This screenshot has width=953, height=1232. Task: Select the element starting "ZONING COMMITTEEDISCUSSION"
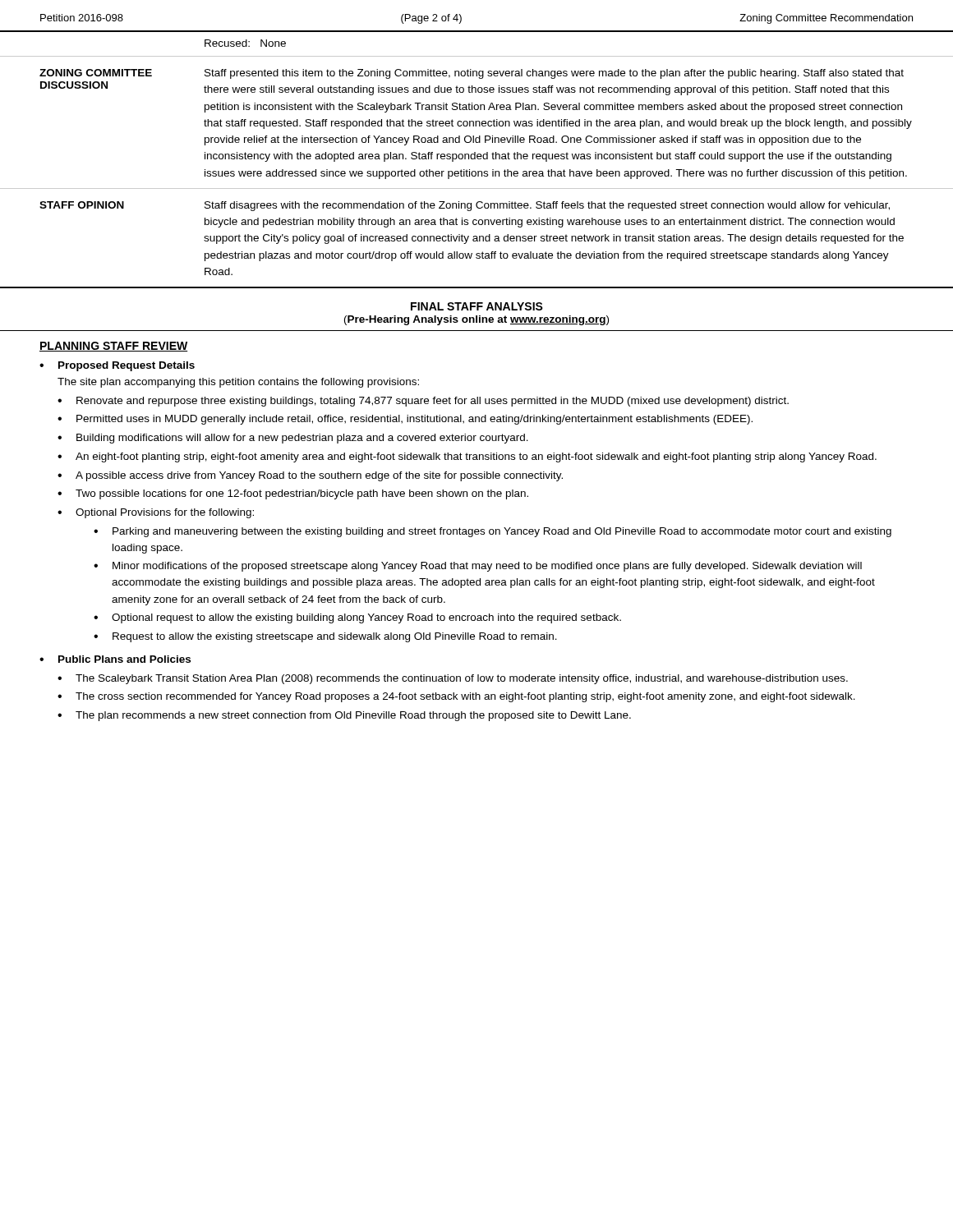(96, 79)
